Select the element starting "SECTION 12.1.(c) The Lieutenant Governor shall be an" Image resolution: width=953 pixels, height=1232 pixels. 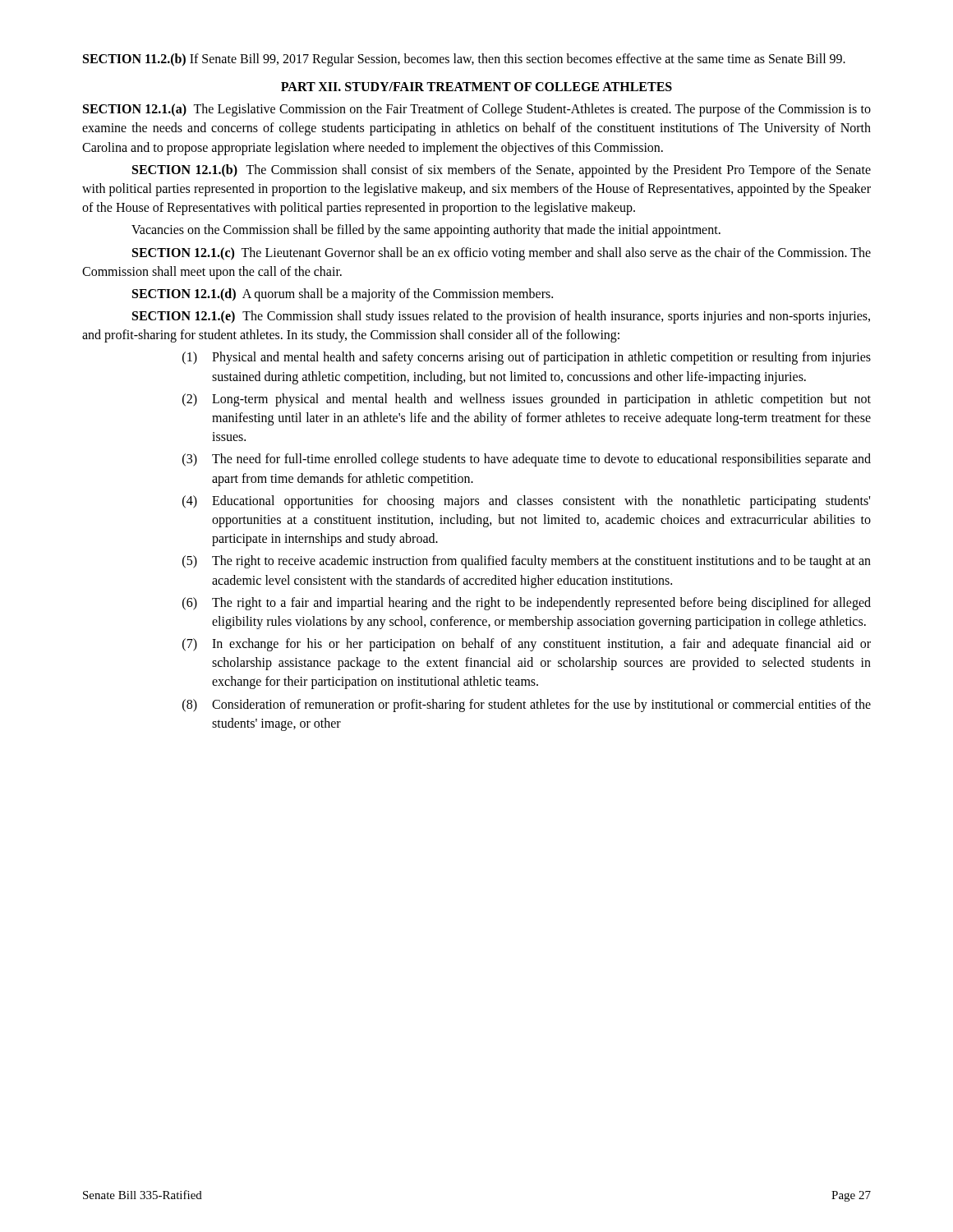[476, 262]
